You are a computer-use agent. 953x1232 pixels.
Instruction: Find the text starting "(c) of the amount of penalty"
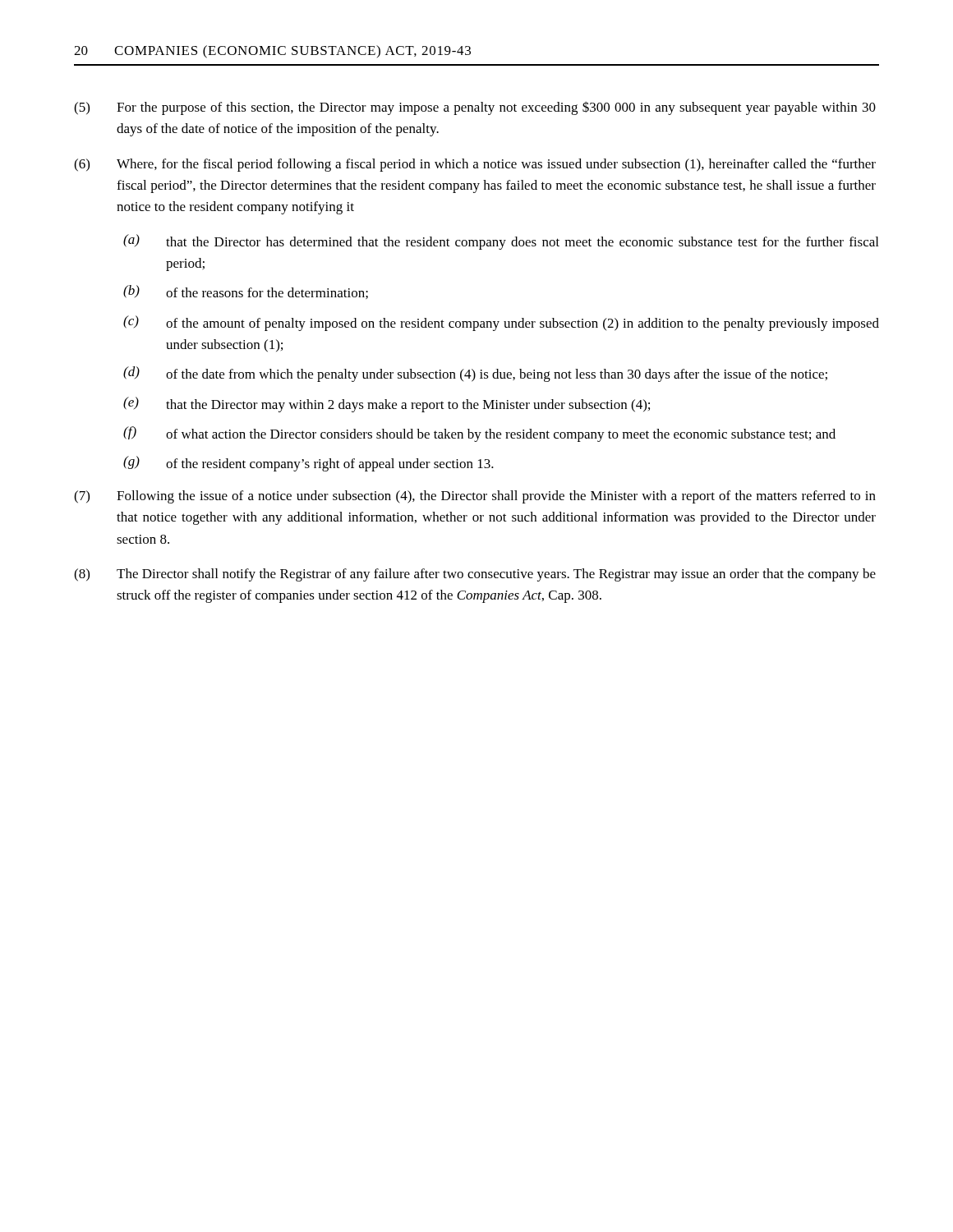point(501,334)
